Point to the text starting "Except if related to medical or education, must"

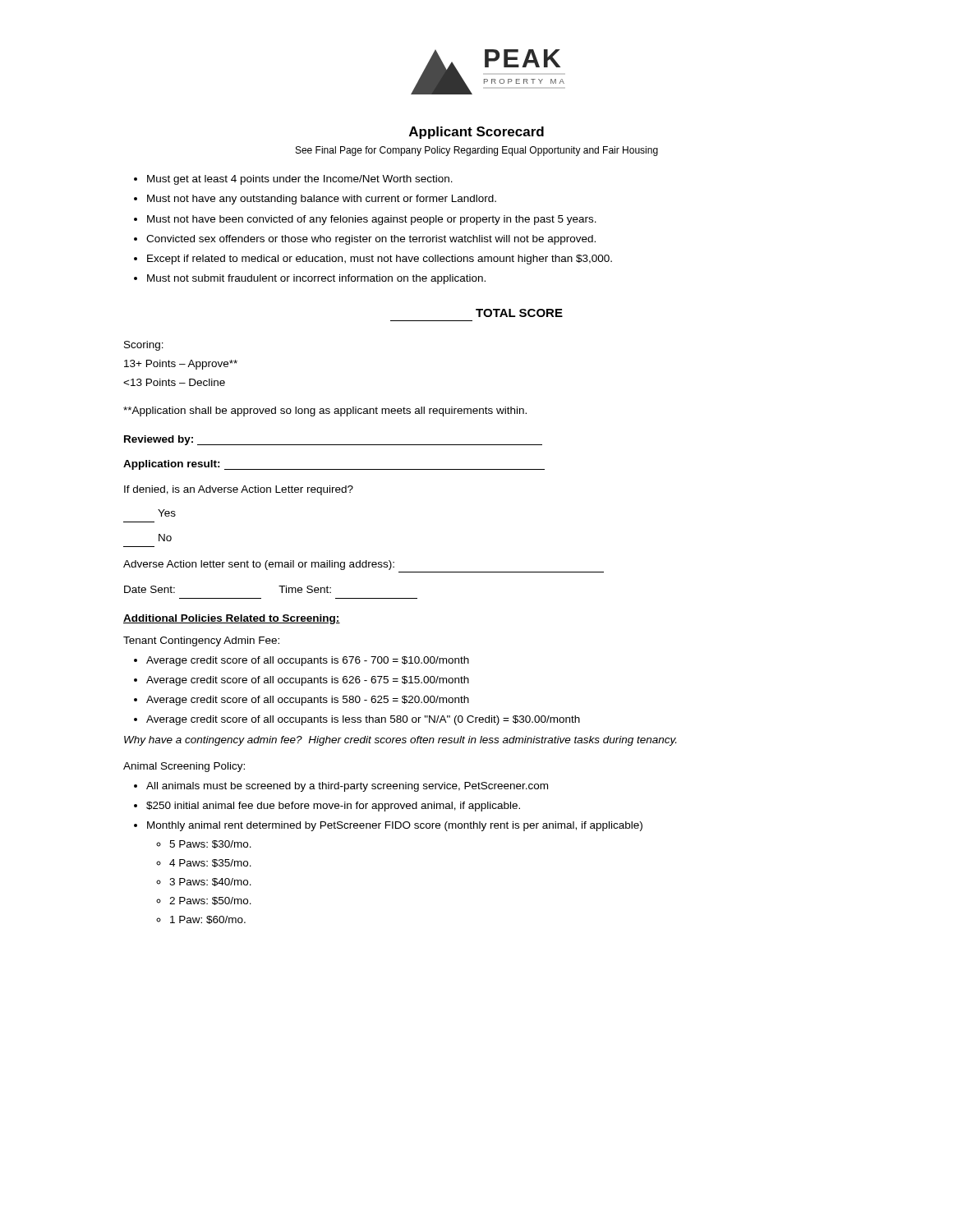380,258
